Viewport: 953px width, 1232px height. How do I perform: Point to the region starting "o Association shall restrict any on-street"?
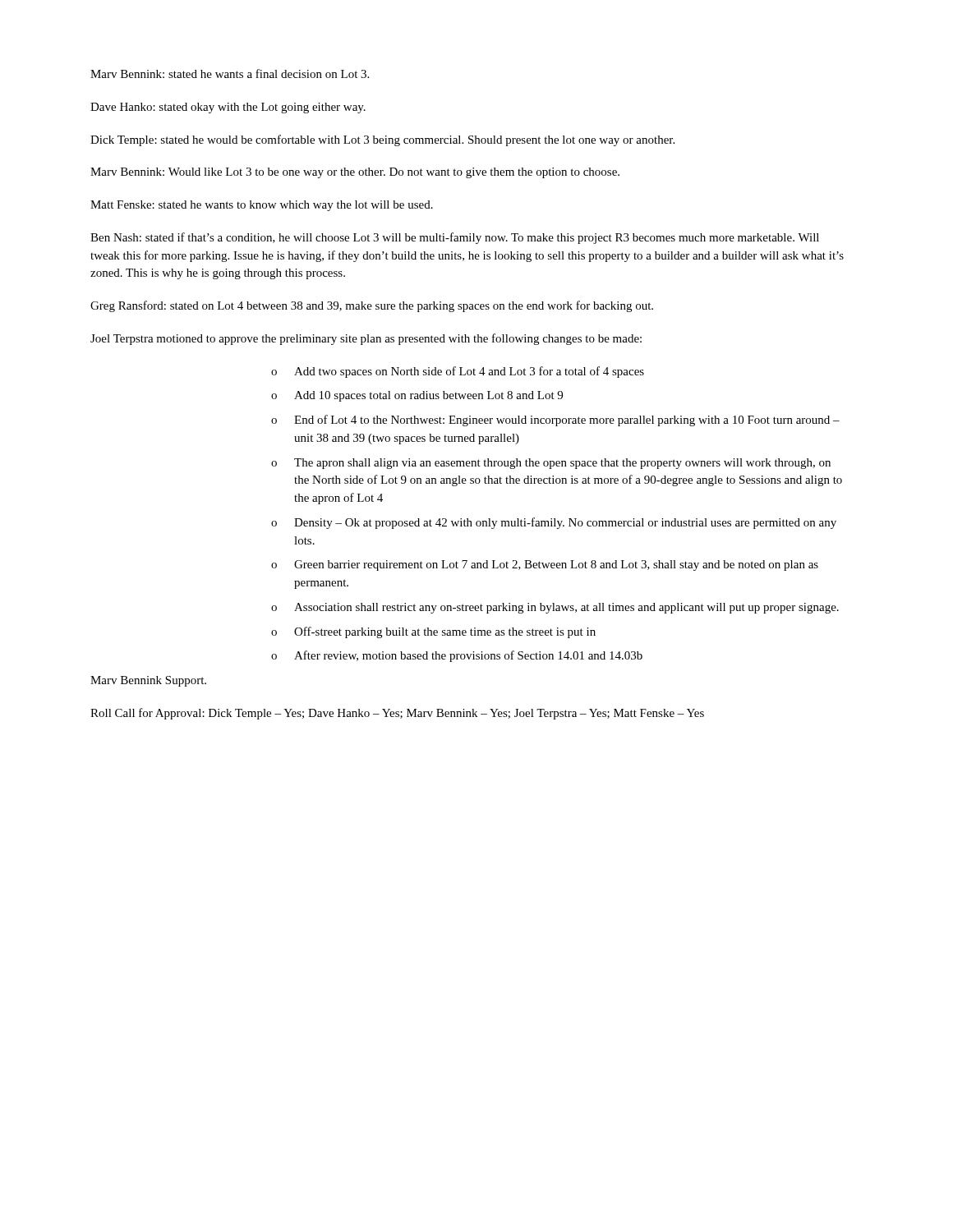click(559, 607)
